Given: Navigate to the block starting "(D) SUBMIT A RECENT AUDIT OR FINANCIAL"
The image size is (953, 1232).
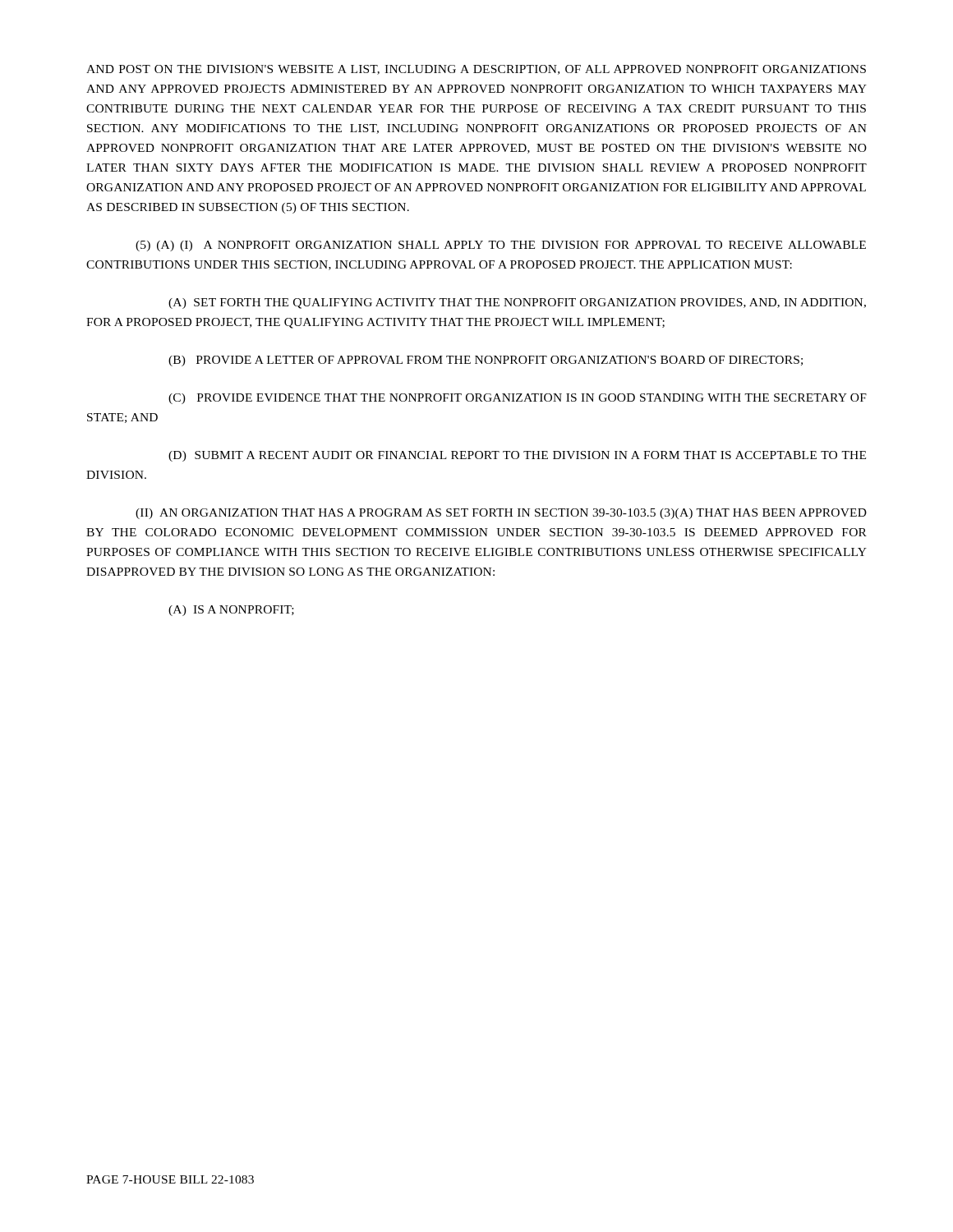Looking at the screenshot, I should tap(476, 465).
